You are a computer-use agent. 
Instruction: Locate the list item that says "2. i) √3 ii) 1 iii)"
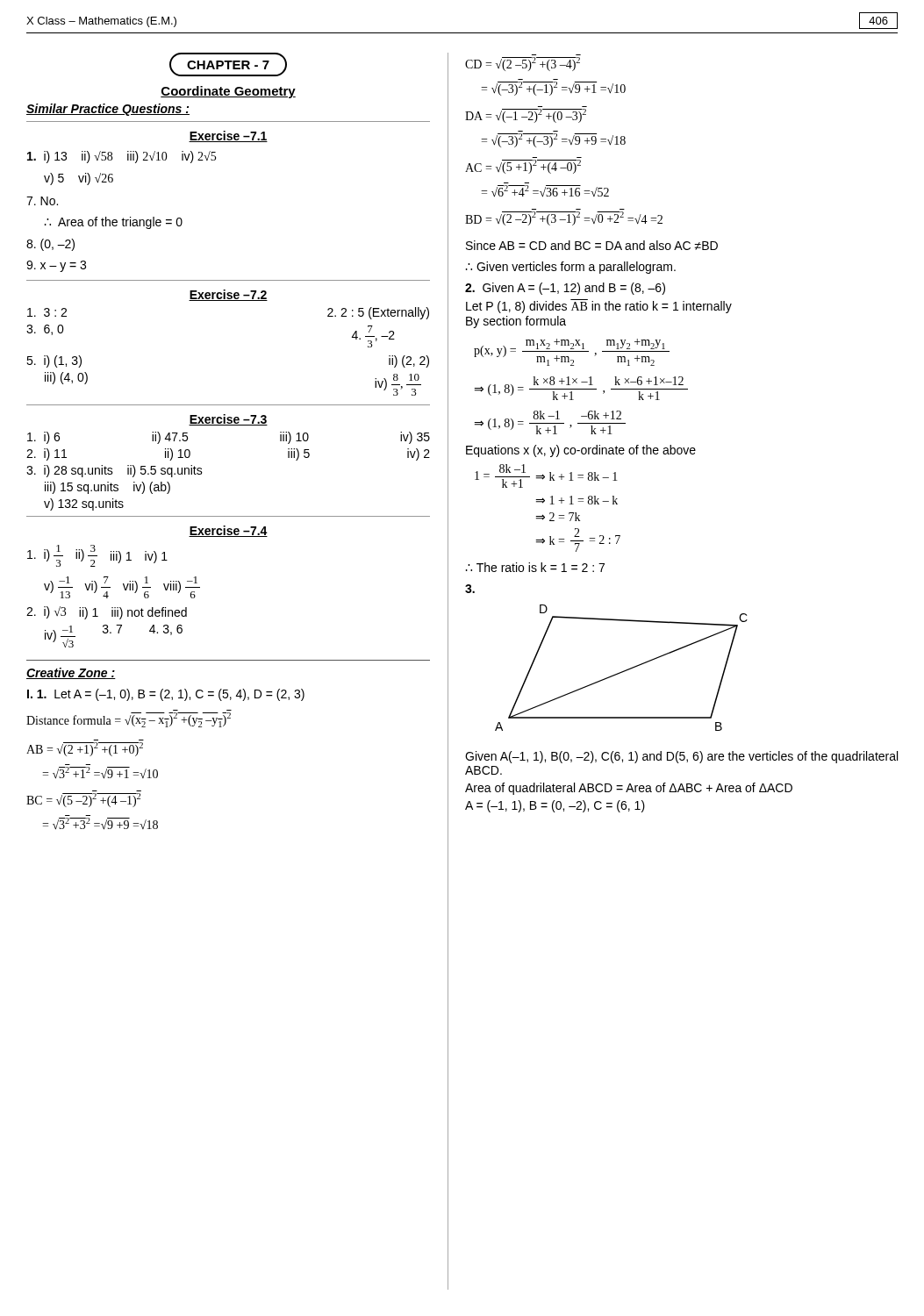click(107, 612)
